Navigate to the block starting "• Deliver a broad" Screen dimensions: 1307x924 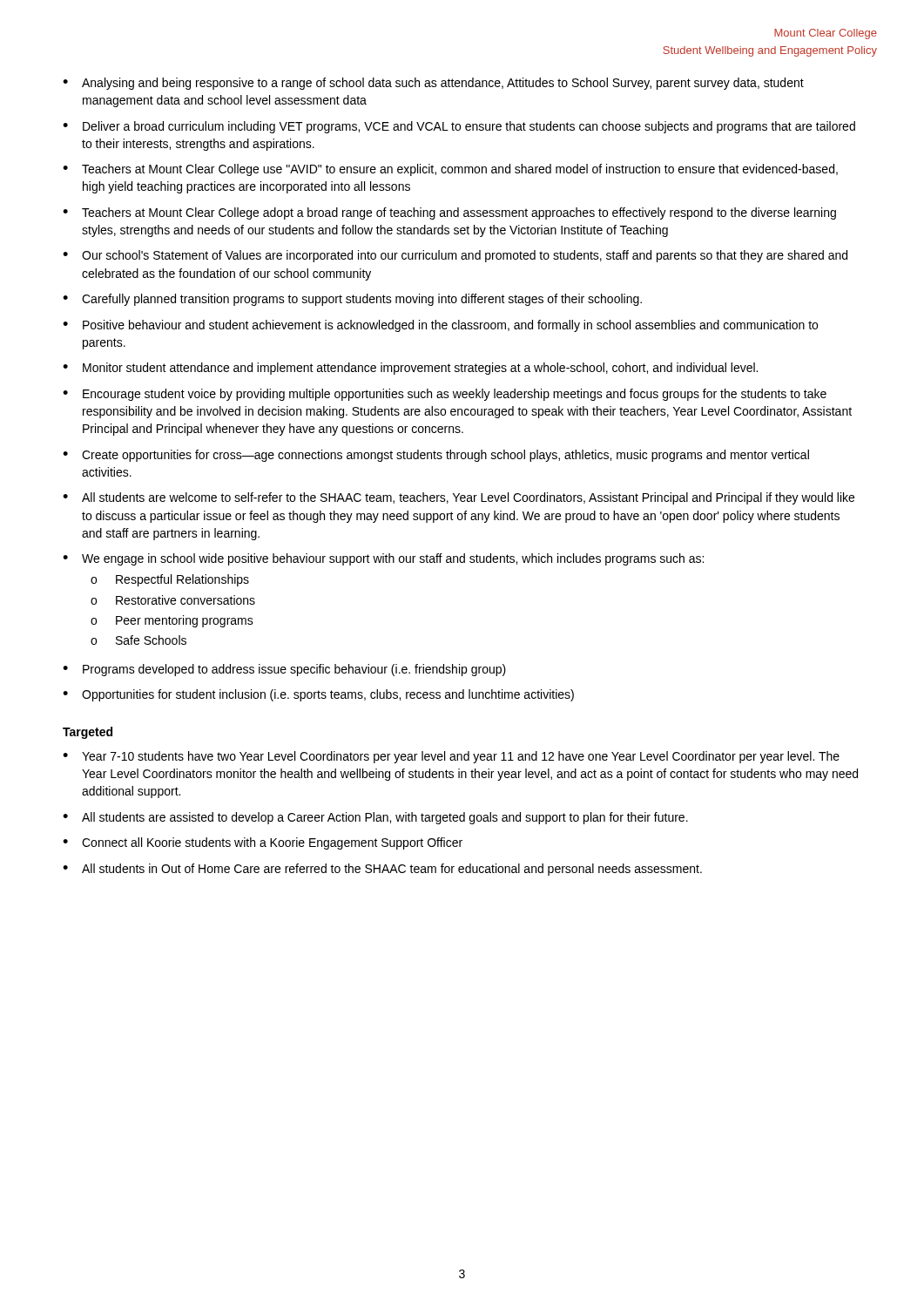(462, 135)
